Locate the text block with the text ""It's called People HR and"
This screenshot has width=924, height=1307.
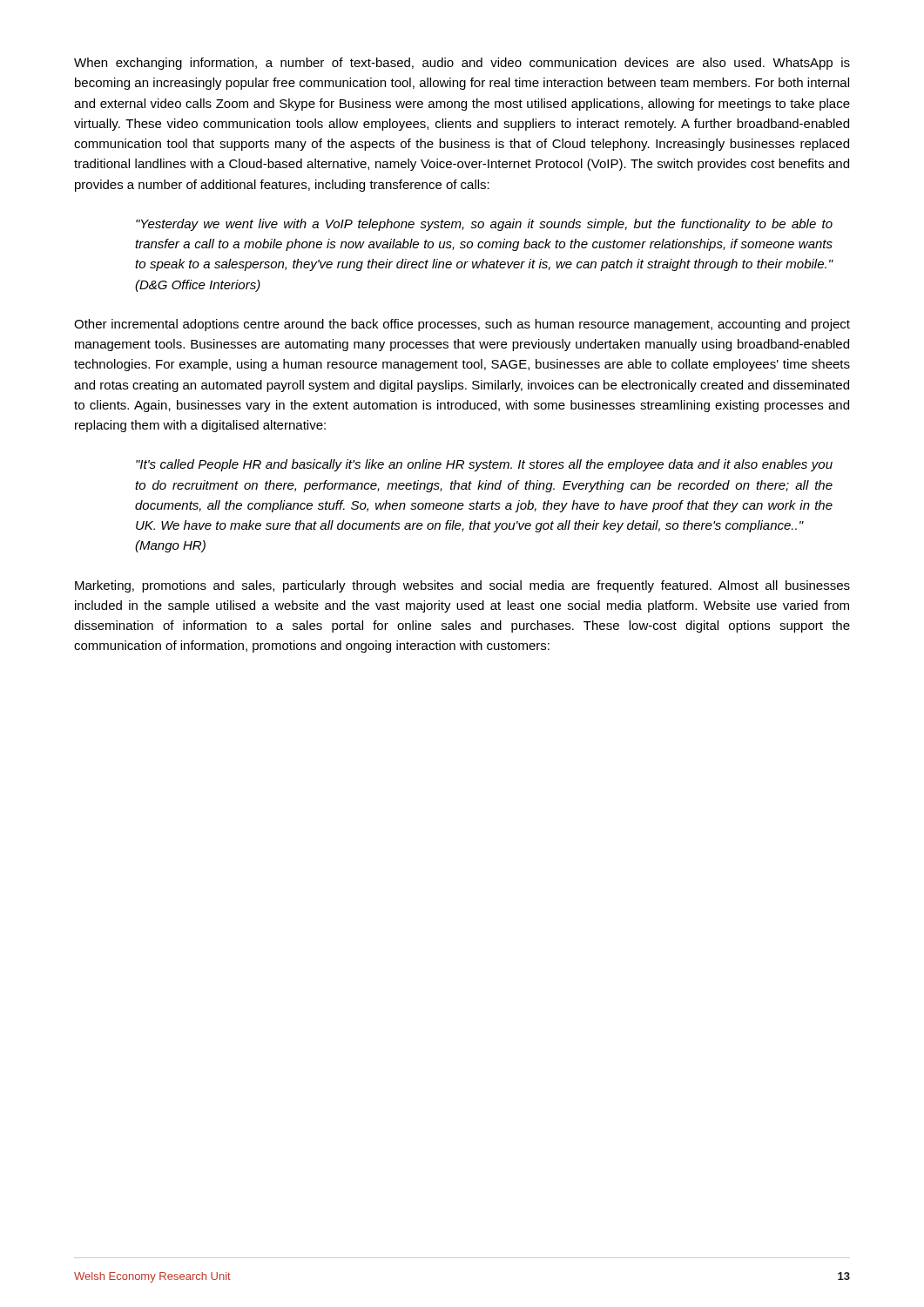click(x=484, y=505)
